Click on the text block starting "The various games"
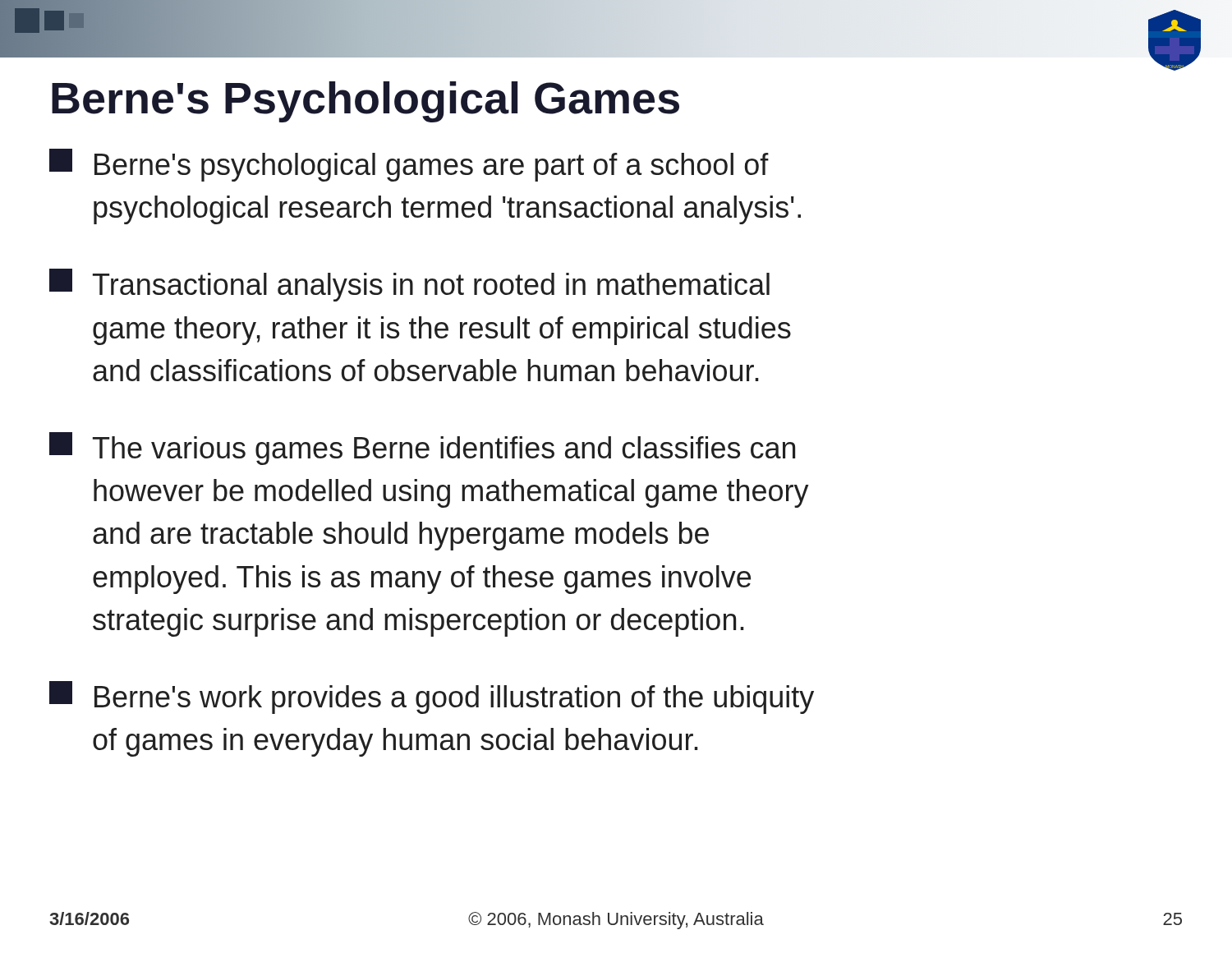 tap(429, 534)
